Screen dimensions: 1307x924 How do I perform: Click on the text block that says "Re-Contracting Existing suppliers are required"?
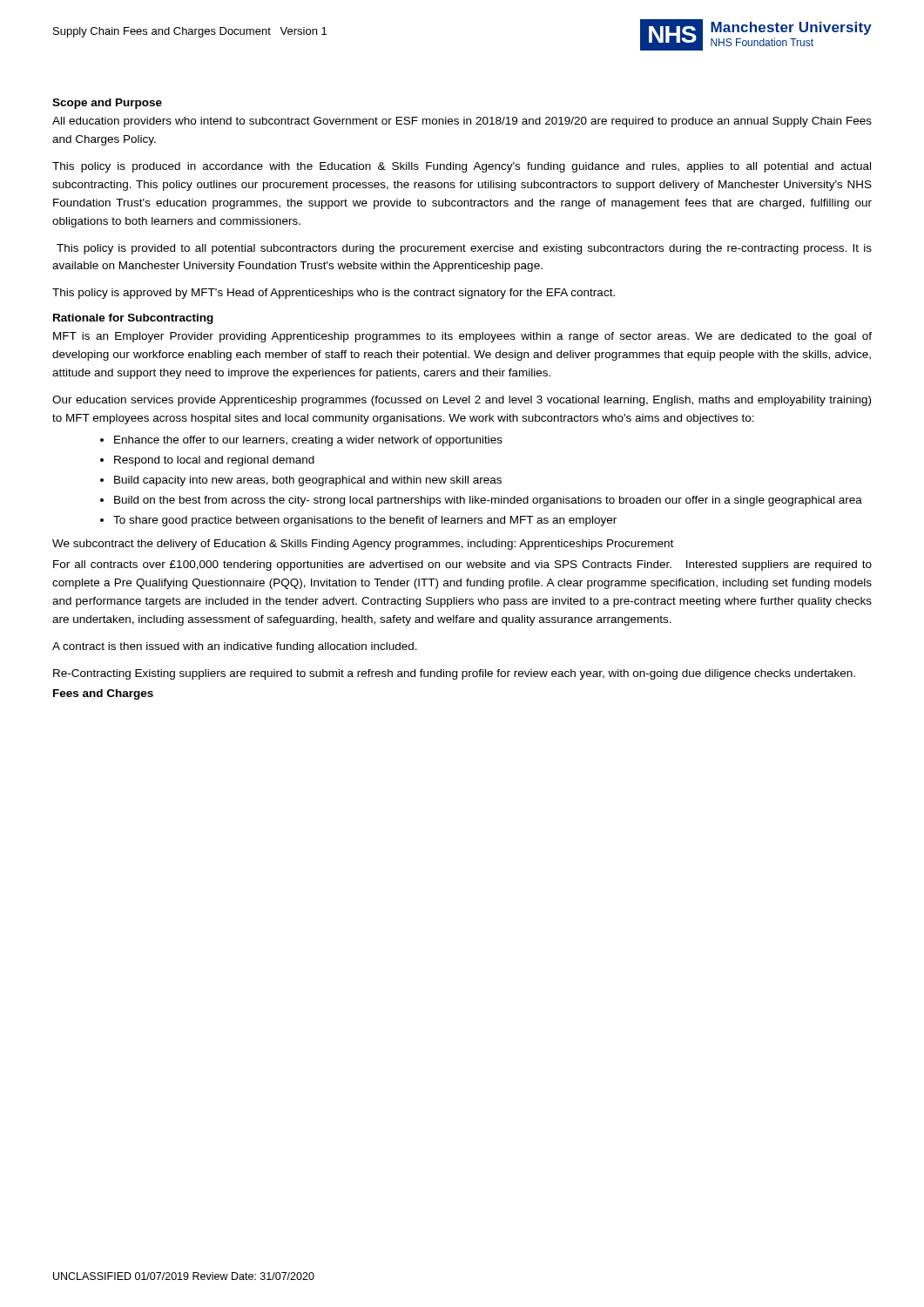454,673
